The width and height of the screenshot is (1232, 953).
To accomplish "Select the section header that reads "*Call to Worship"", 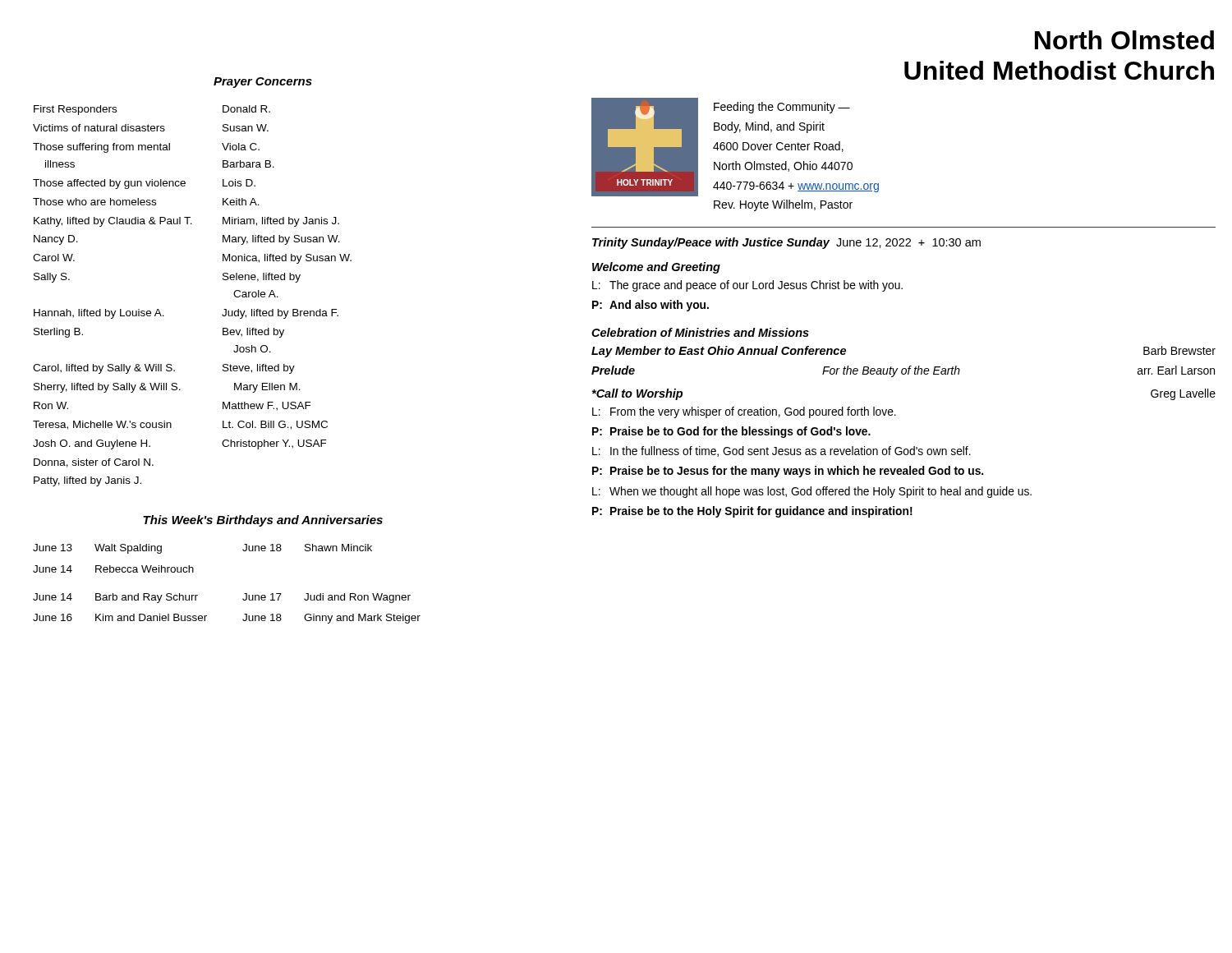I will (637, 394).
